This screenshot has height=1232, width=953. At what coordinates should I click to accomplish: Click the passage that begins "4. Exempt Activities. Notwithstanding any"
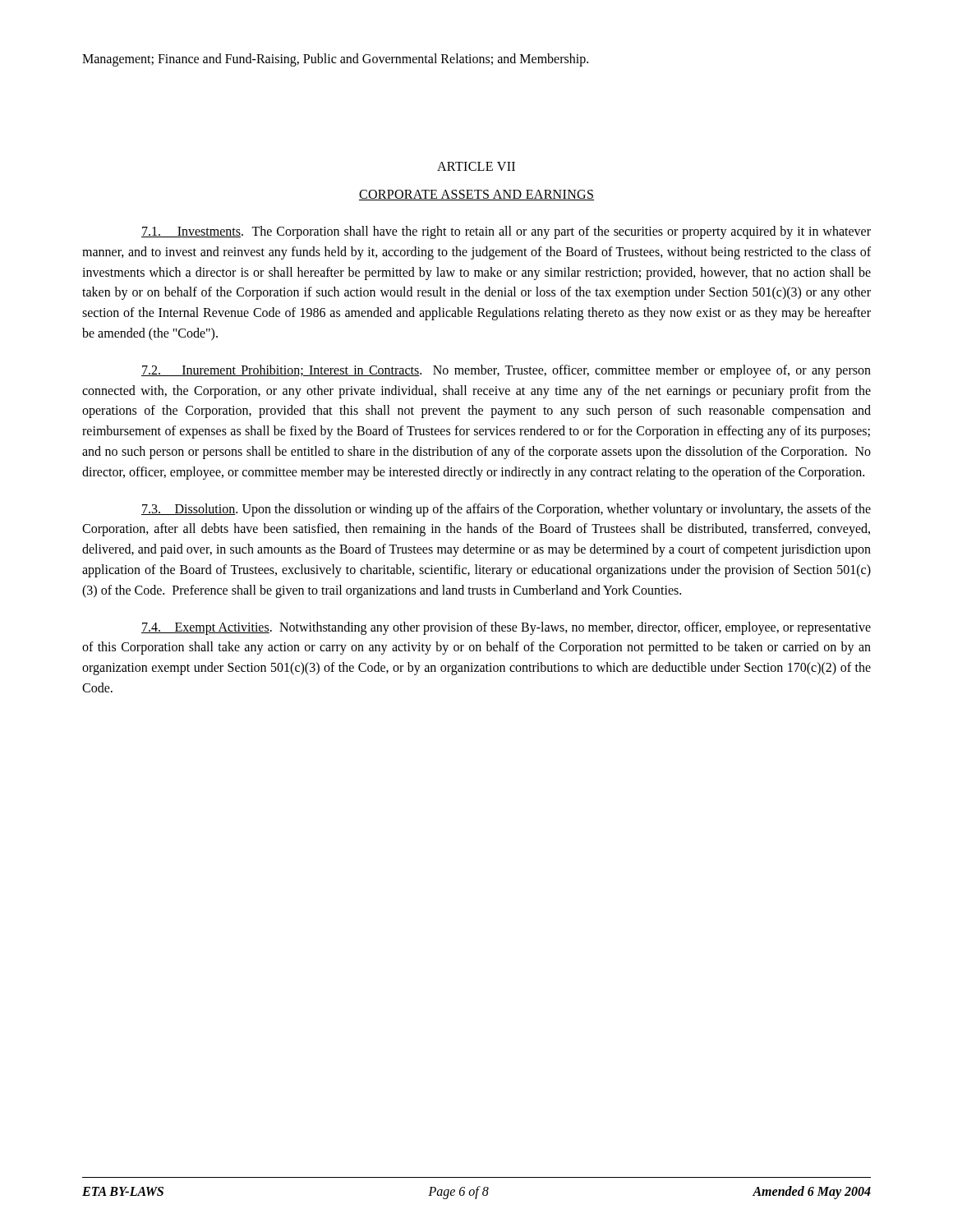[x=476, y=657]
